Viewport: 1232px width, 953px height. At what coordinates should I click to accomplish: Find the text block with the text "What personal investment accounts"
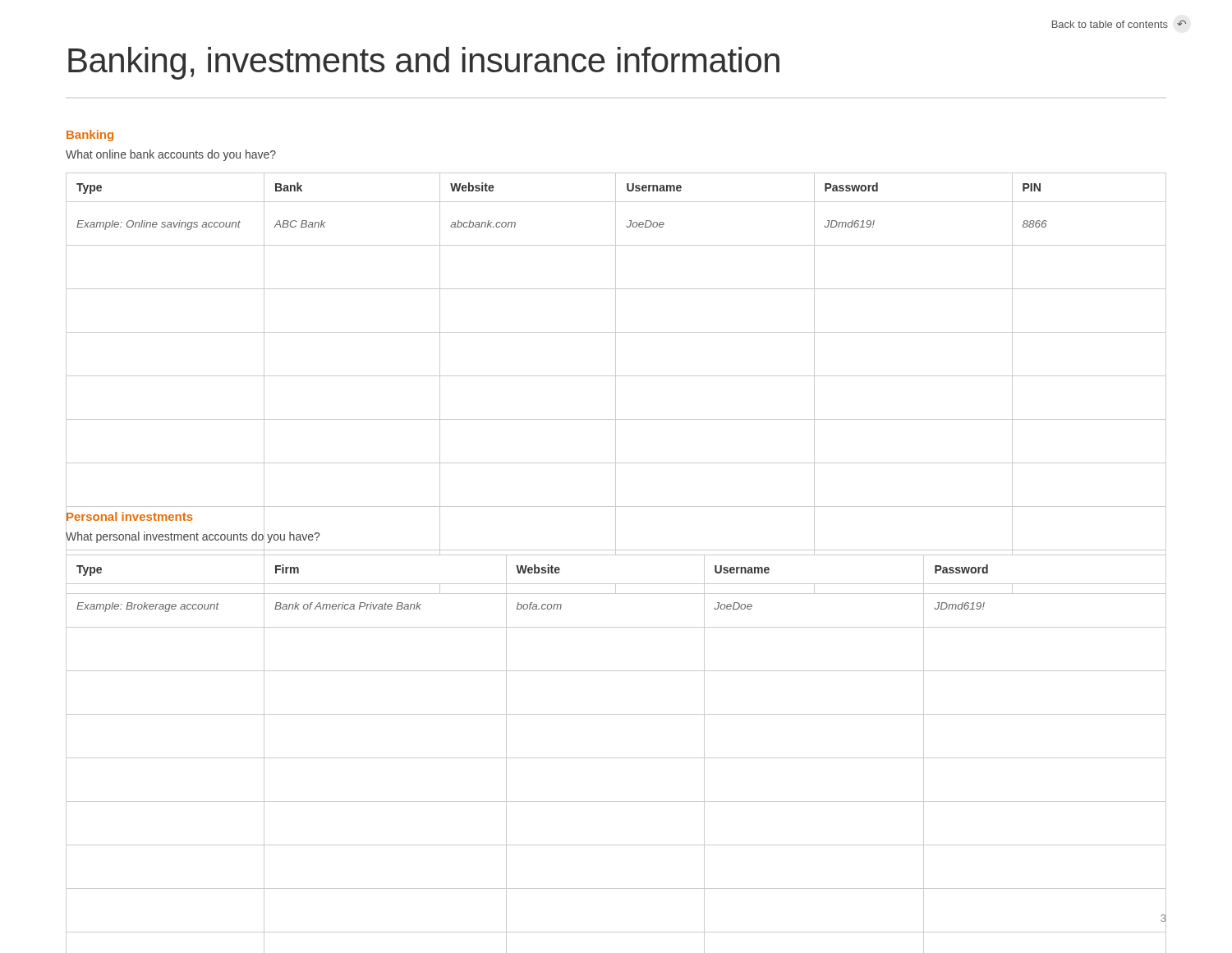pyautogui.click(x=193, y=536)
